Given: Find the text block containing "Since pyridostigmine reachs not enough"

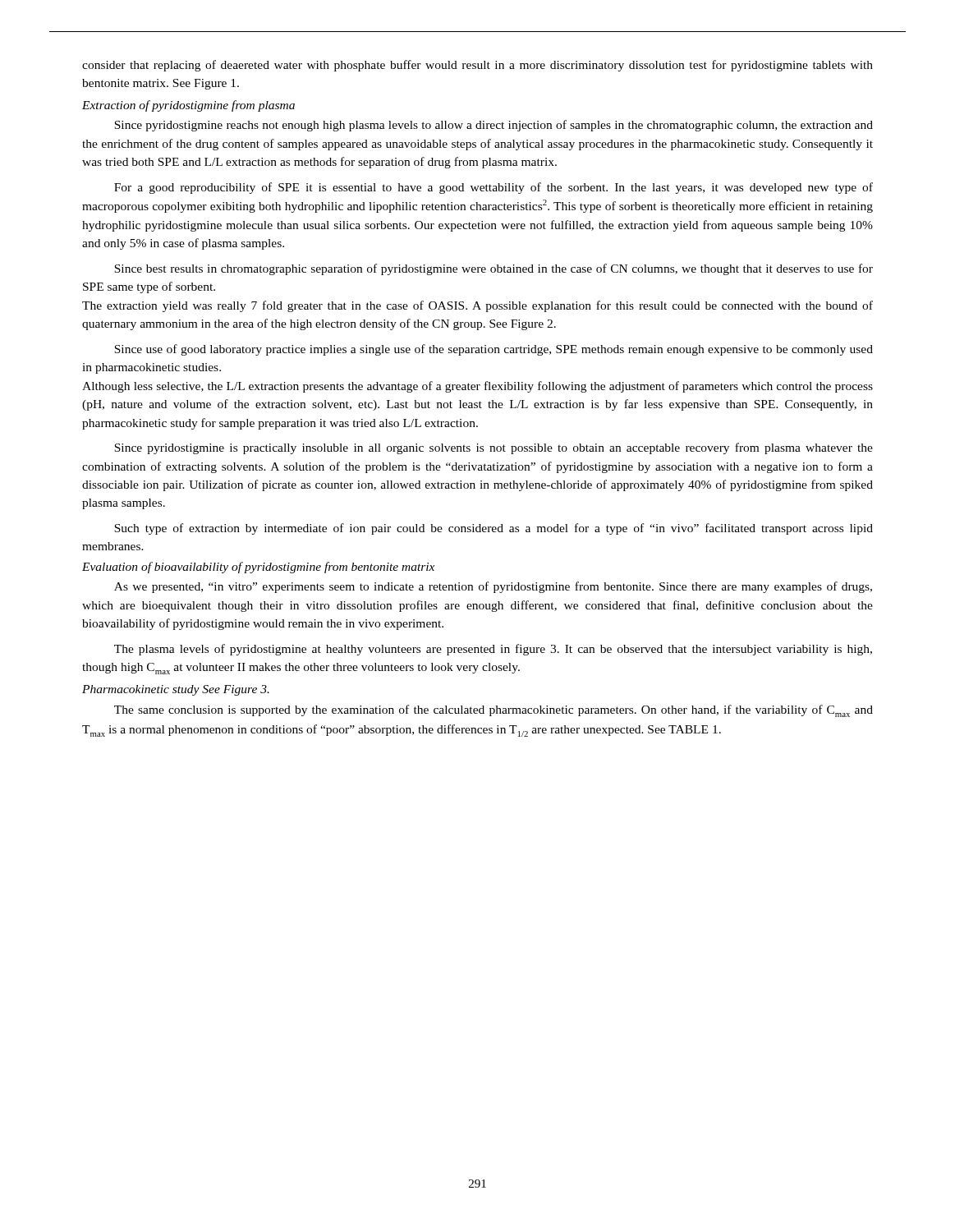Looking at the screenshot, I should click(x=478, y=144).
